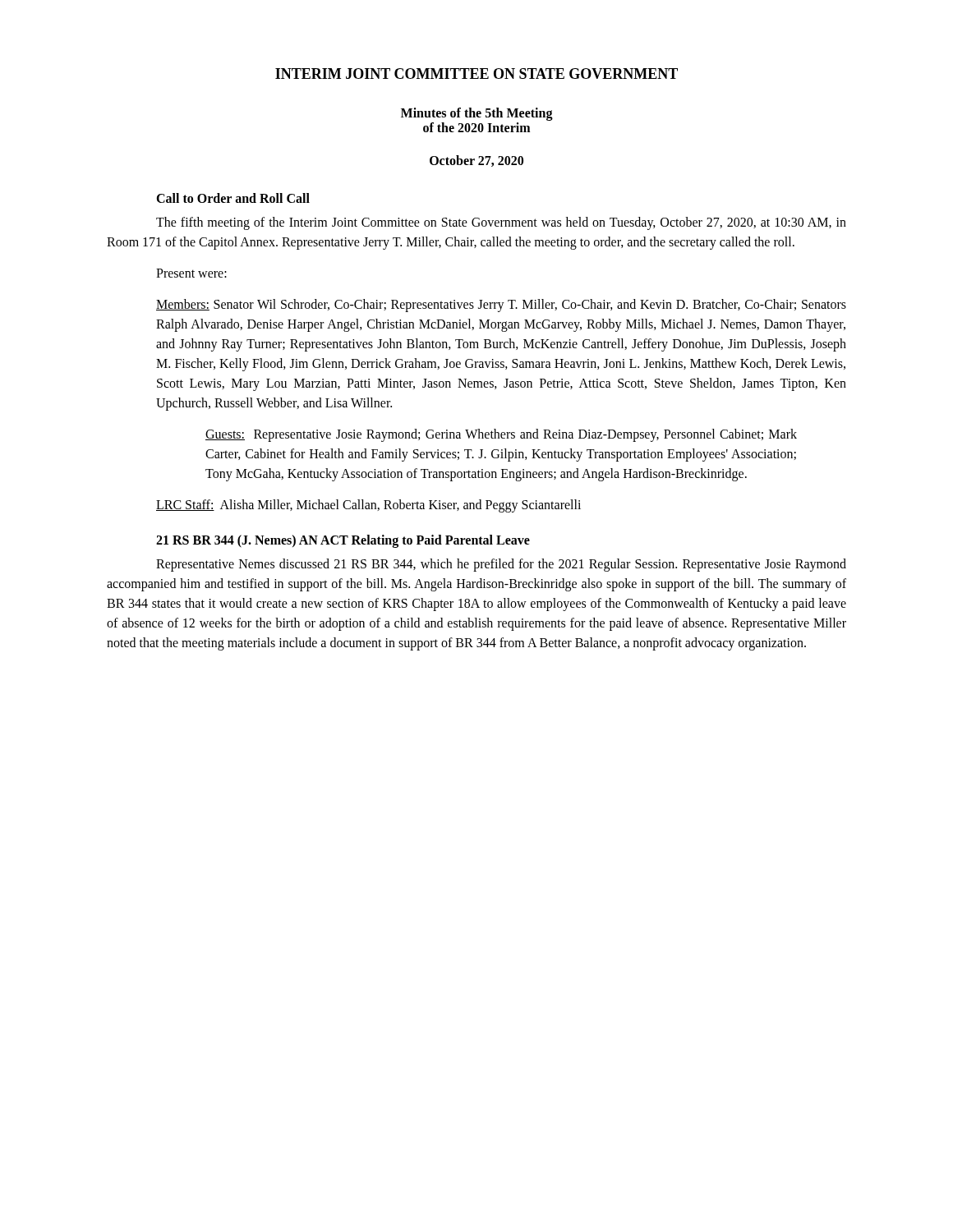
Task: Locate the region starting "Members: Senator Wil Schroder,"
Action: point(501,354)
